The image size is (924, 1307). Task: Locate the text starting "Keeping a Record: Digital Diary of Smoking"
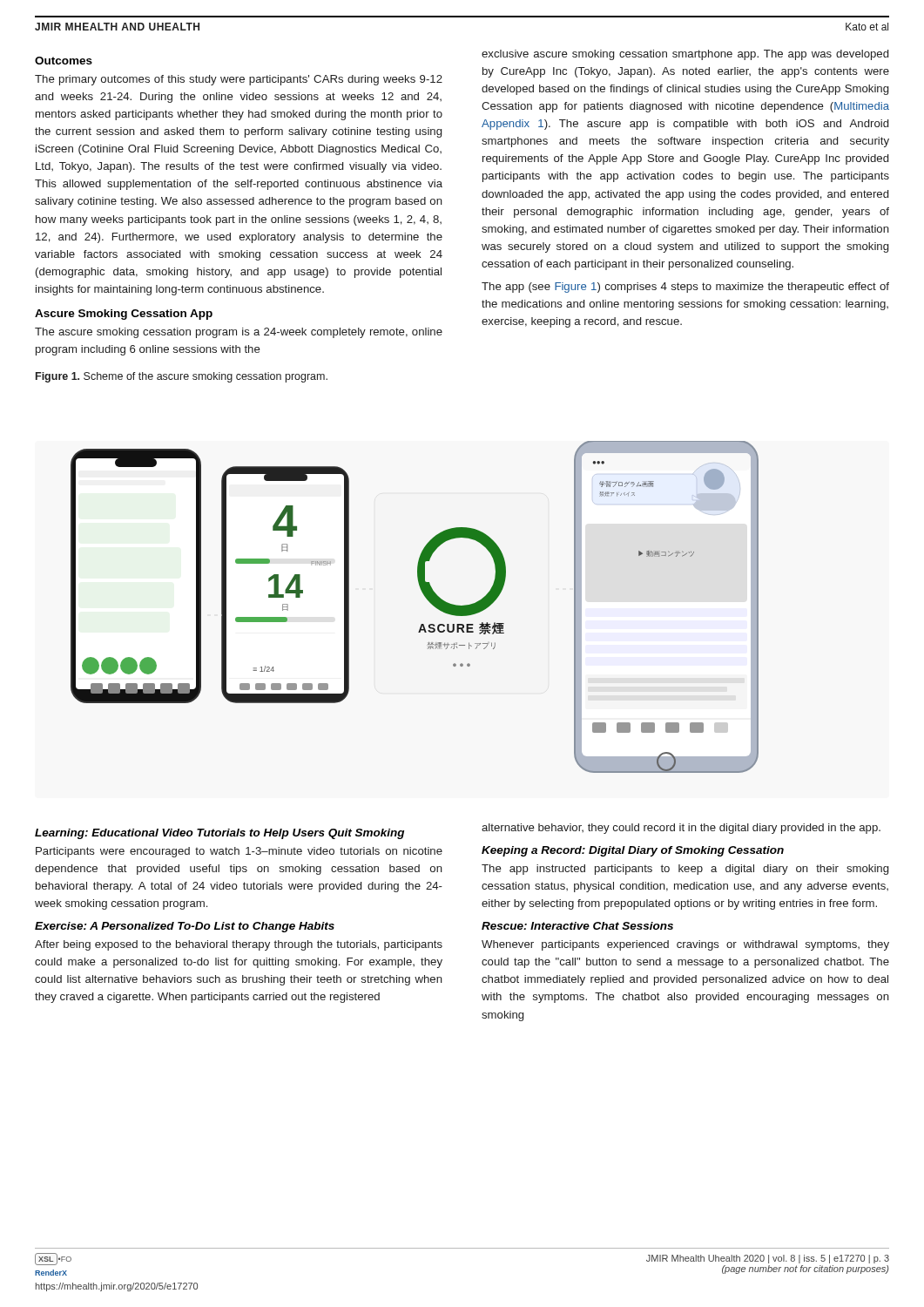[633, 850]
